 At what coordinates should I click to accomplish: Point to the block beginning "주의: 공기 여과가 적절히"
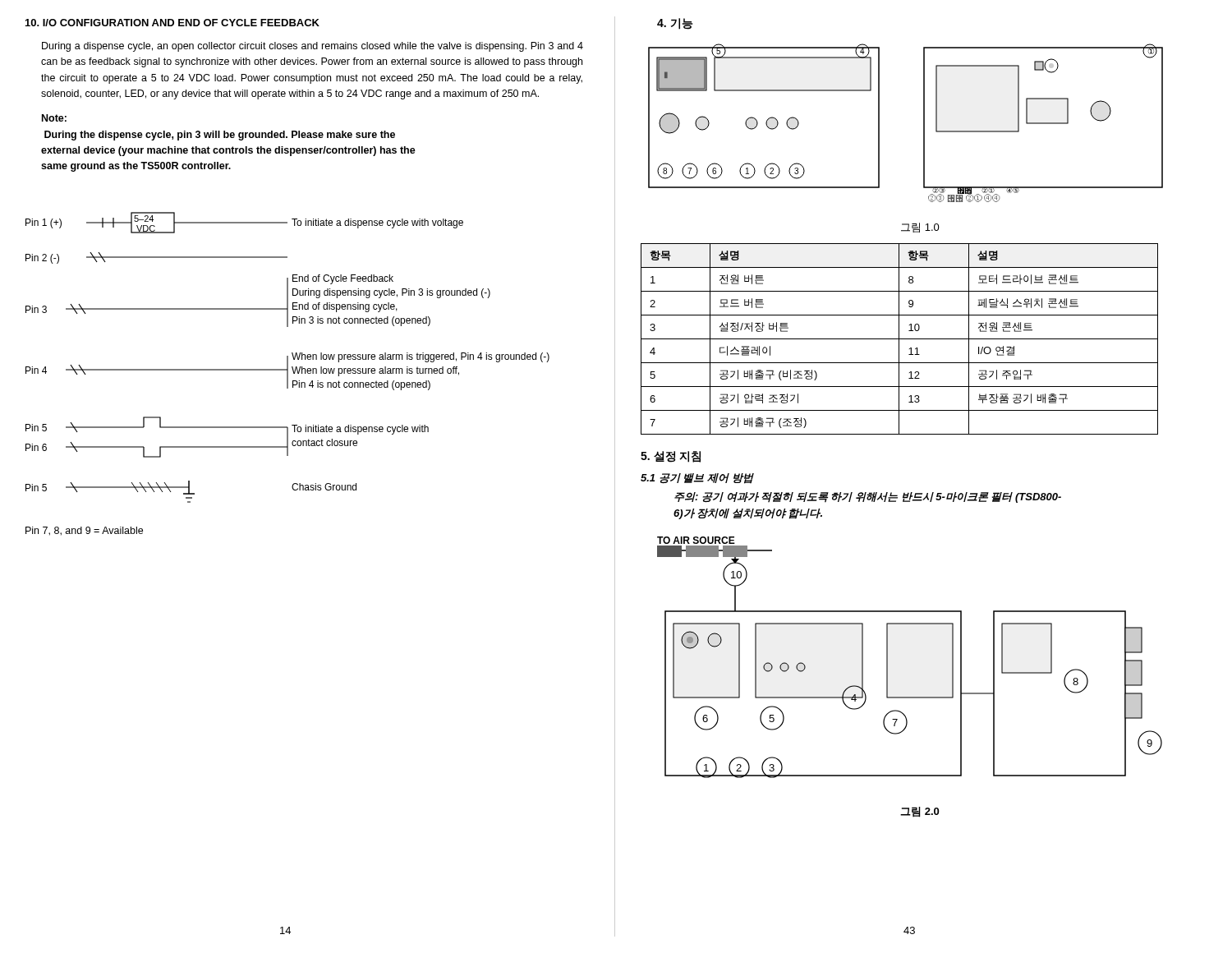pyautogui.click(x=868, y=505)
